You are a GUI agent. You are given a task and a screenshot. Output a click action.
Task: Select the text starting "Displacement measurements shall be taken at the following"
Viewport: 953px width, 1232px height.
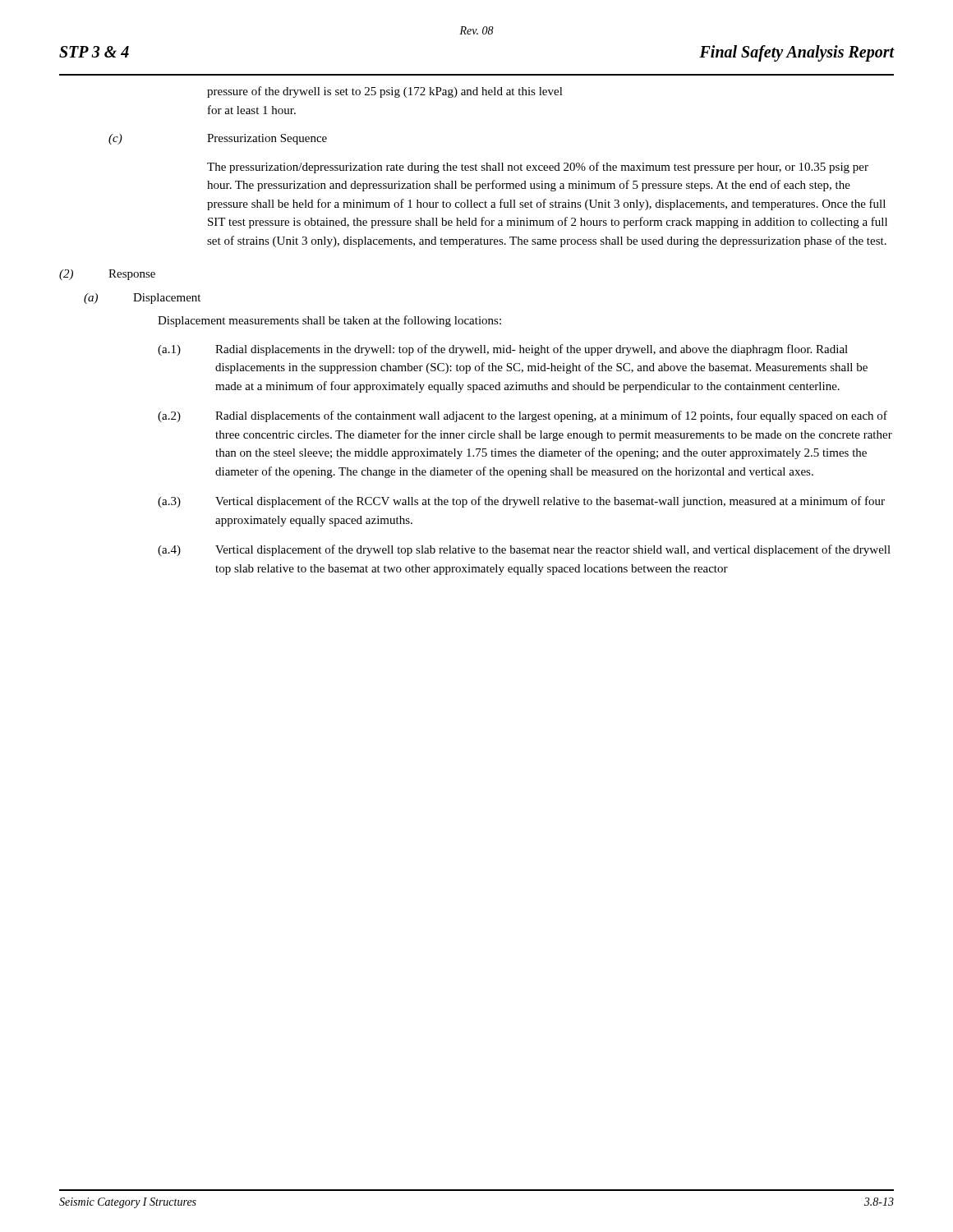coord(330,320)
